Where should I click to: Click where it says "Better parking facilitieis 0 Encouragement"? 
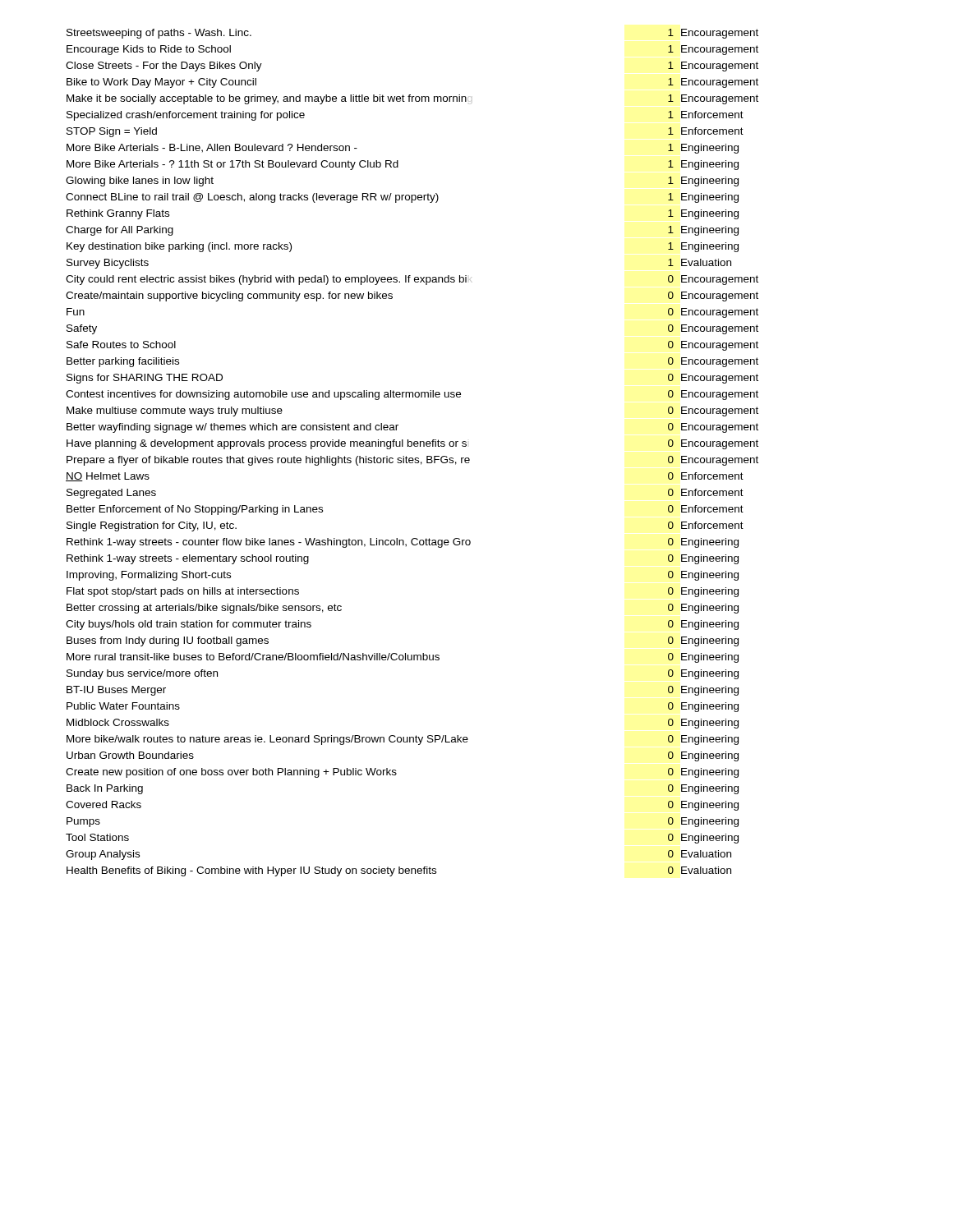(x=121, y=362)
